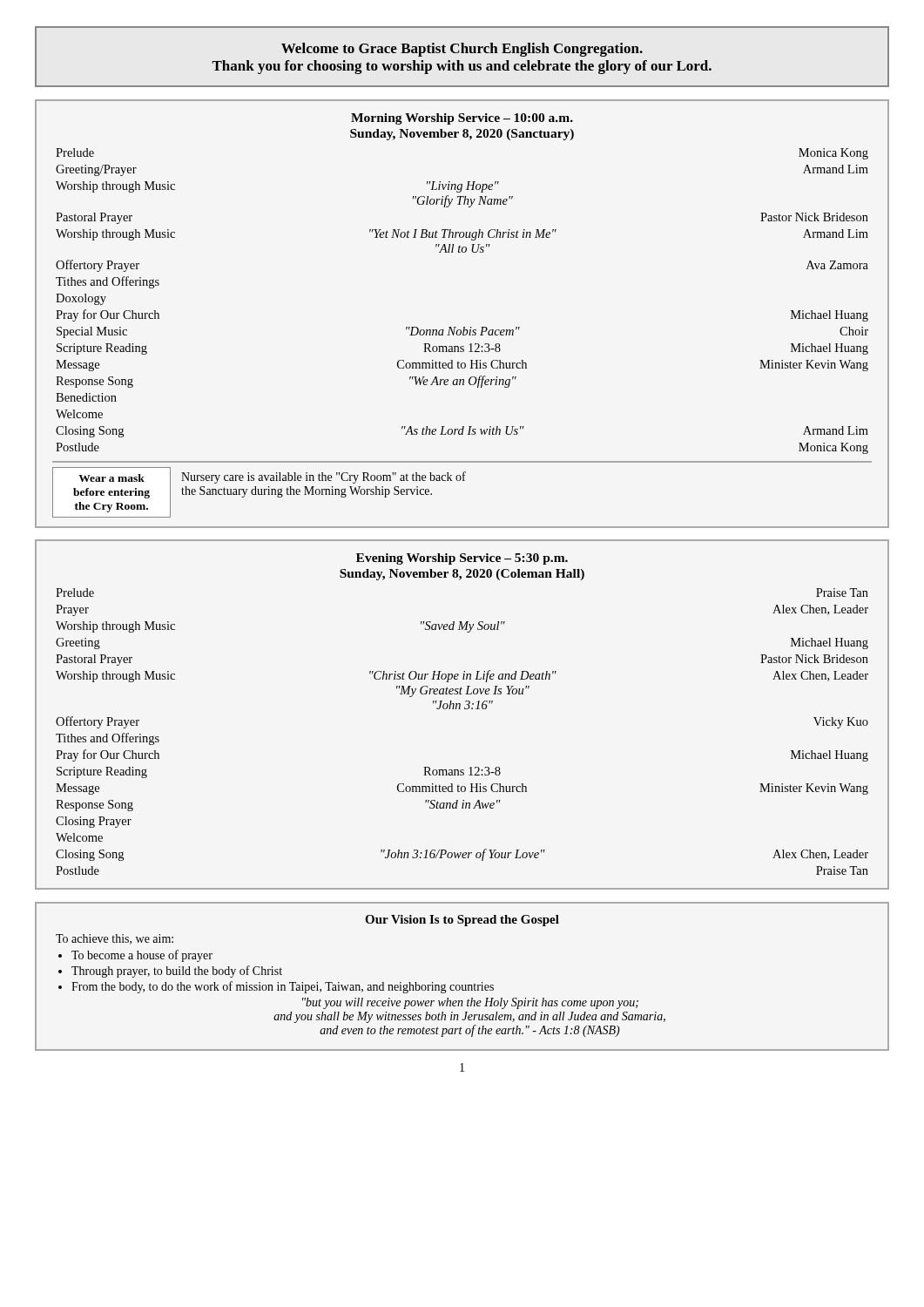Image resolution: width=924 pixels, height=1307 pixels.
Task: Find "Through prayer, to build the body of Christ" on this page
Action: pos(177,971)
